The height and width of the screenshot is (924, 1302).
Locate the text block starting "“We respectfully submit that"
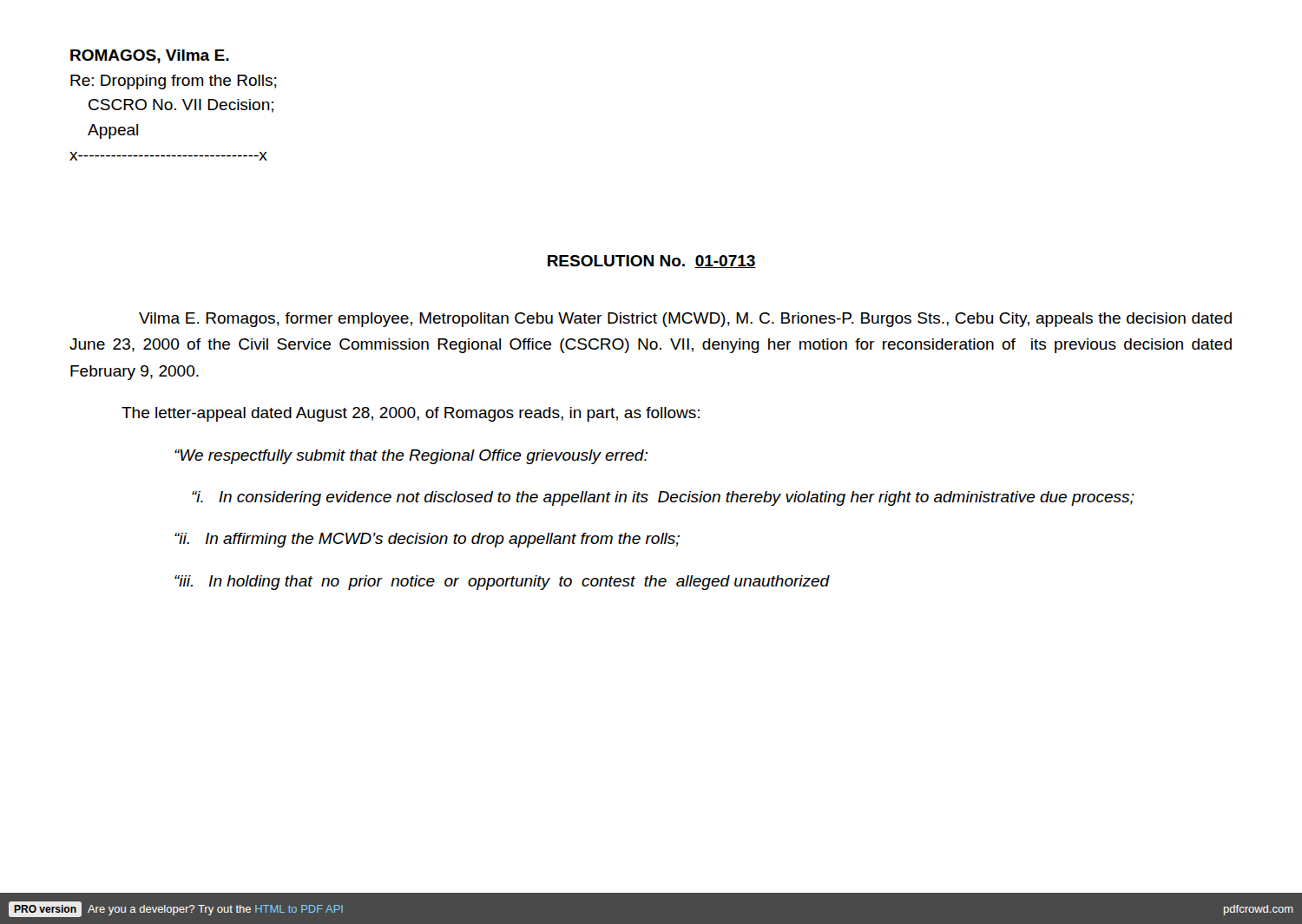tap(411, 455)
